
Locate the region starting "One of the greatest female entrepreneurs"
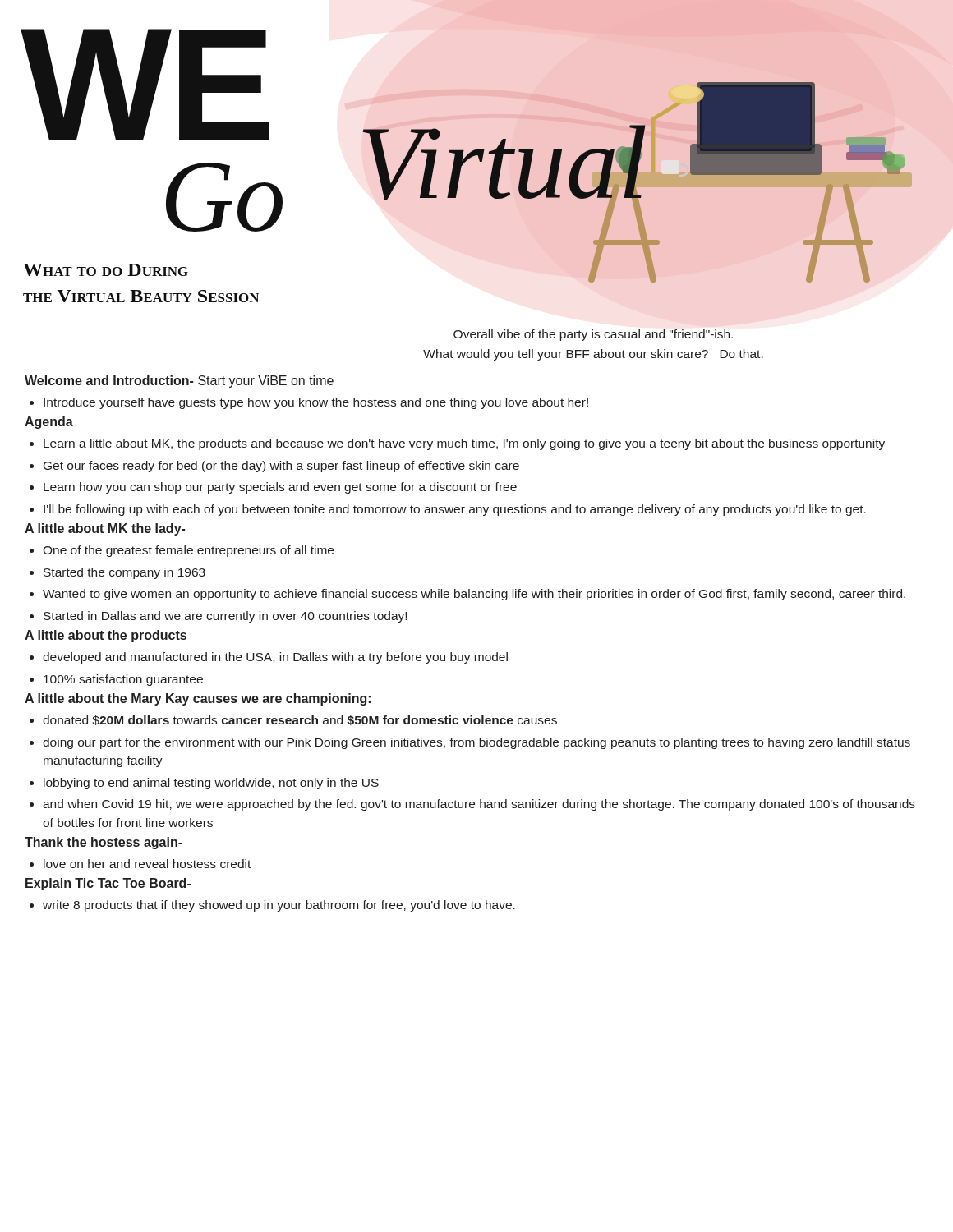[x=189, y=550]
